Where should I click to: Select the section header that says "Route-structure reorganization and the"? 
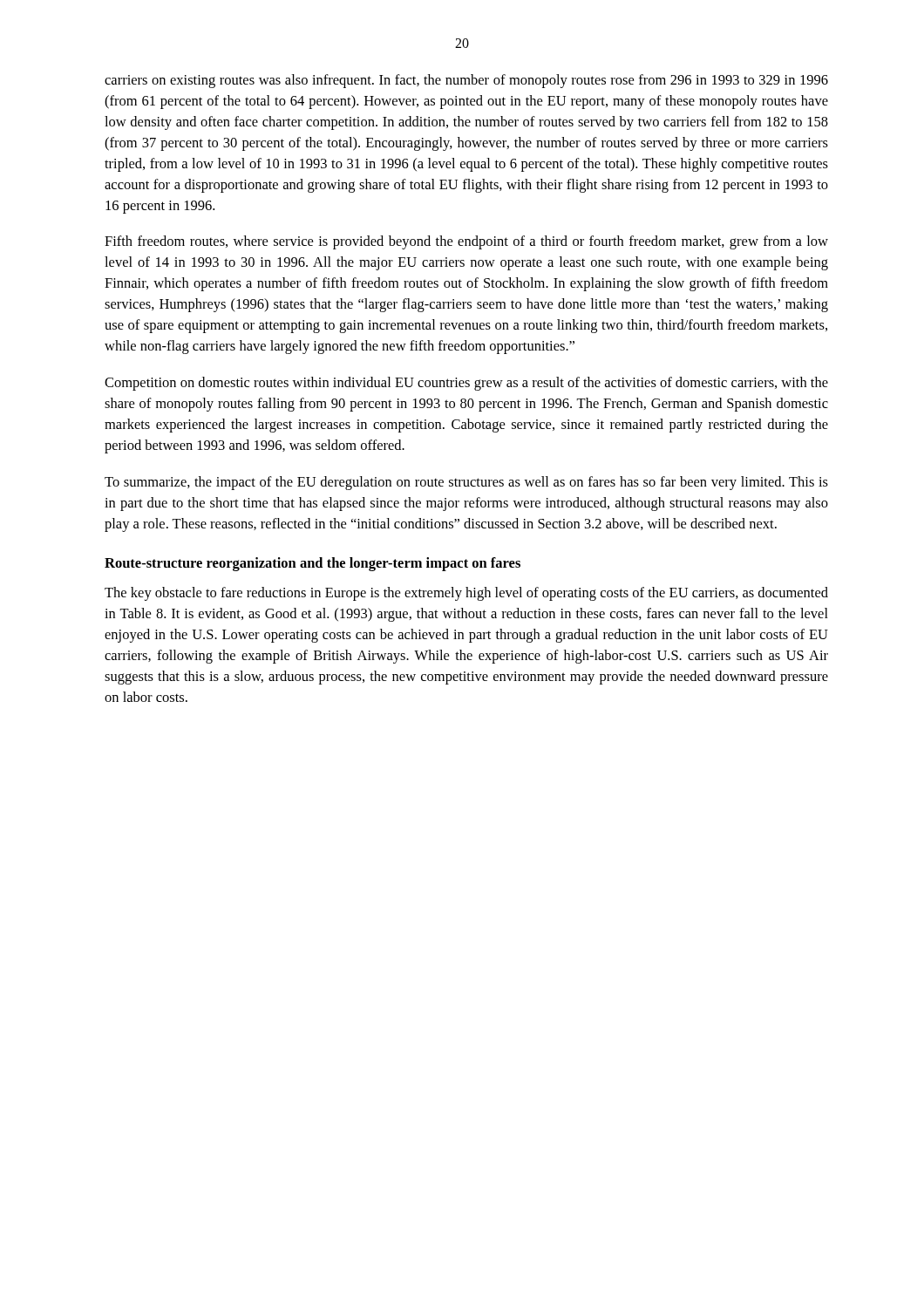pos(313,563)
